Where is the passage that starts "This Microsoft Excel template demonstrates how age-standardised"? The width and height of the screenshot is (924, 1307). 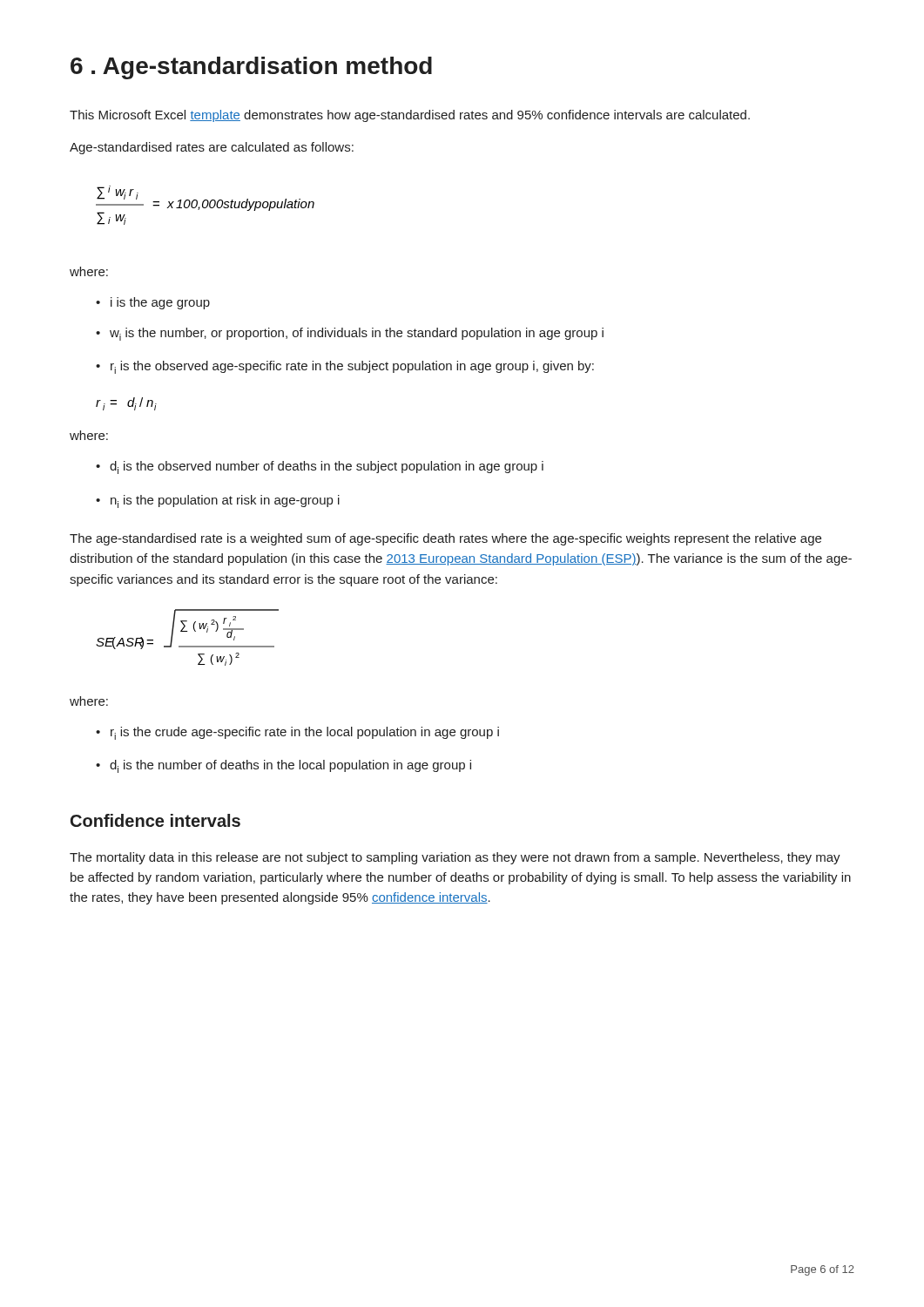coord(462,115)
